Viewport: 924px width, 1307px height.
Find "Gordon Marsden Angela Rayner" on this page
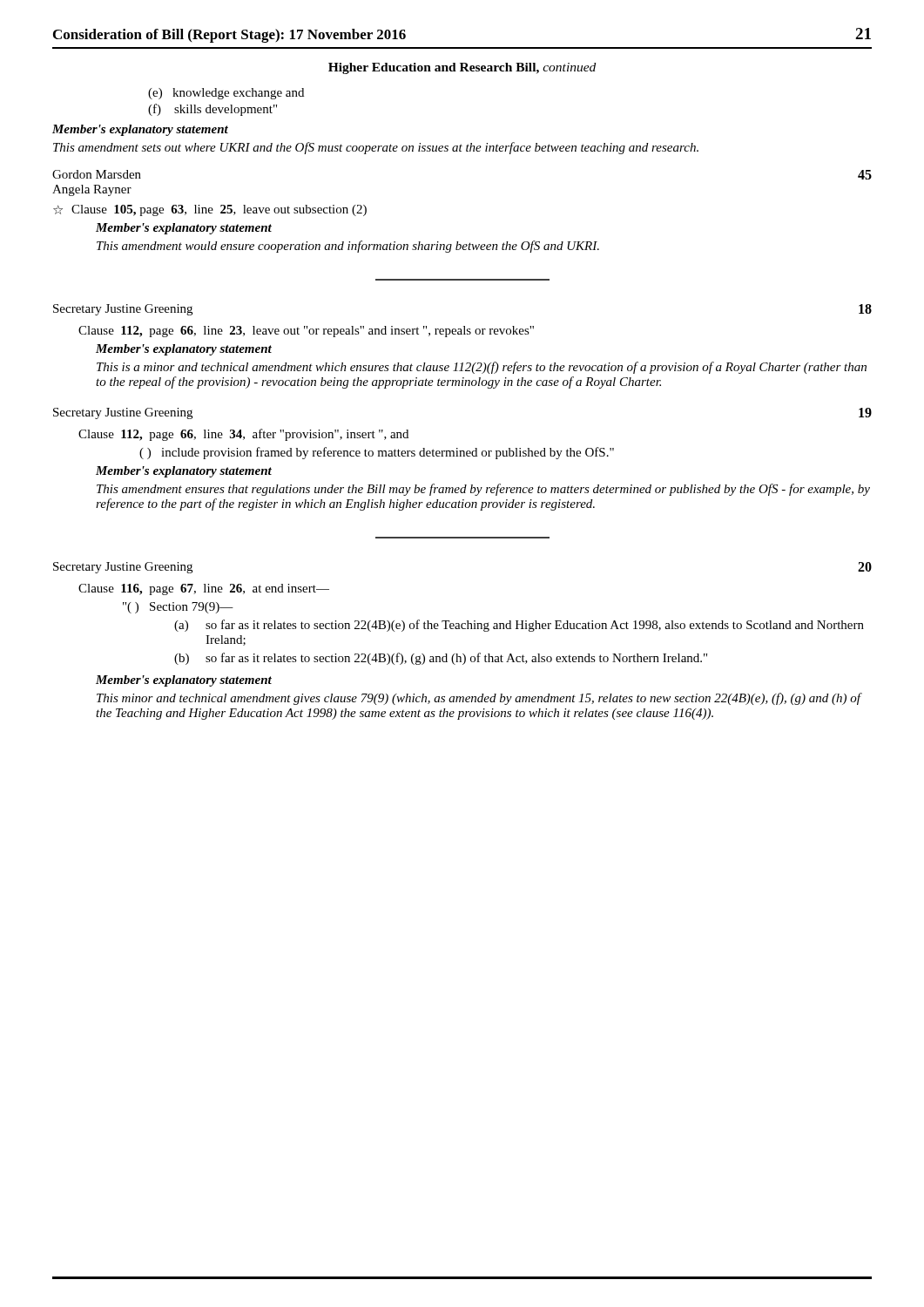97,182
